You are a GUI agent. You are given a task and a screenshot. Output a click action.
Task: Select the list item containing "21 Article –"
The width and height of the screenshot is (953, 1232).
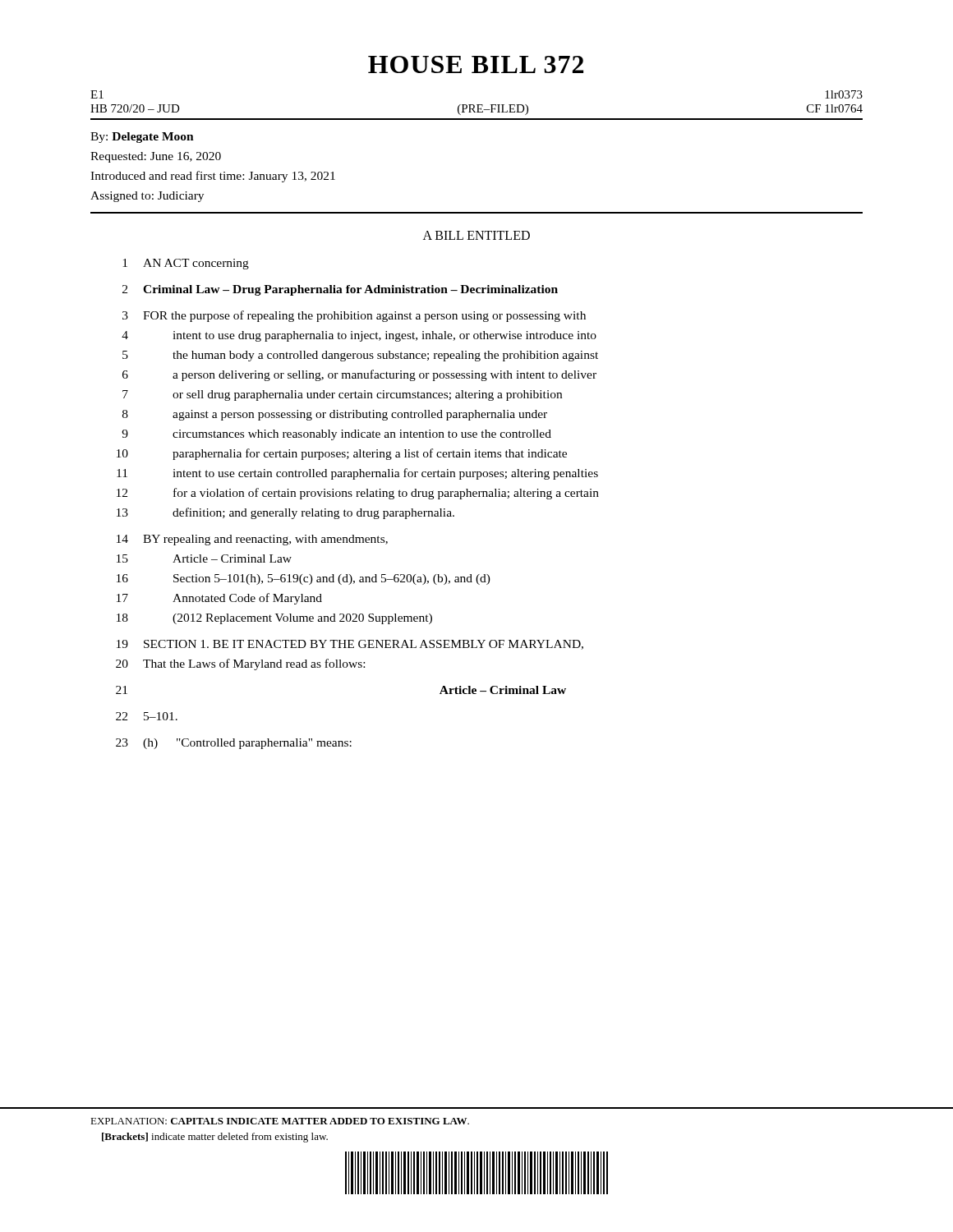click(x=476, y=690)
